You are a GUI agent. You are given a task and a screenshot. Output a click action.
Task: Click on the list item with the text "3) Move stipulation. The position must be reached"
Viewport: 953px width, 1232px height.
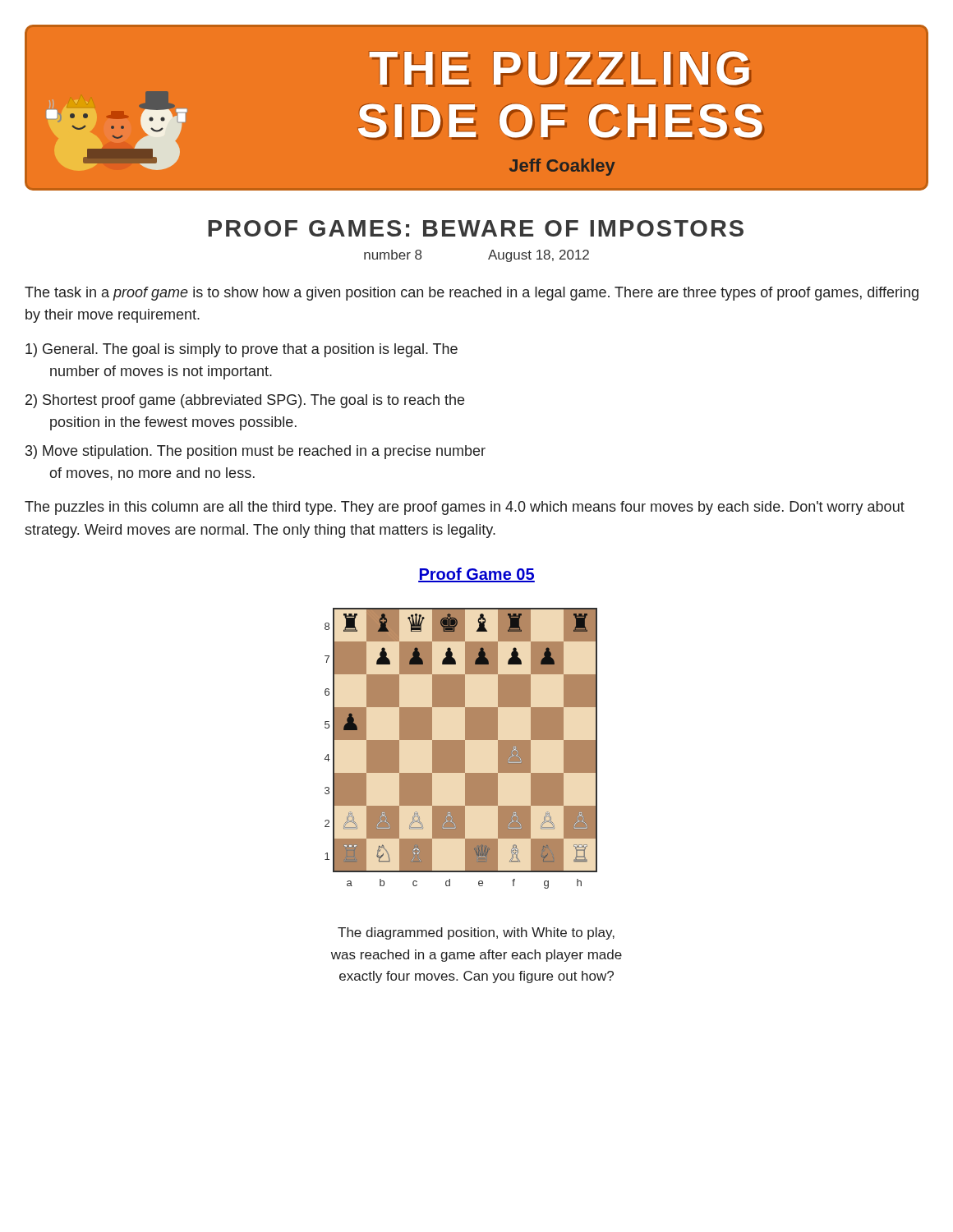click(255, 464)
